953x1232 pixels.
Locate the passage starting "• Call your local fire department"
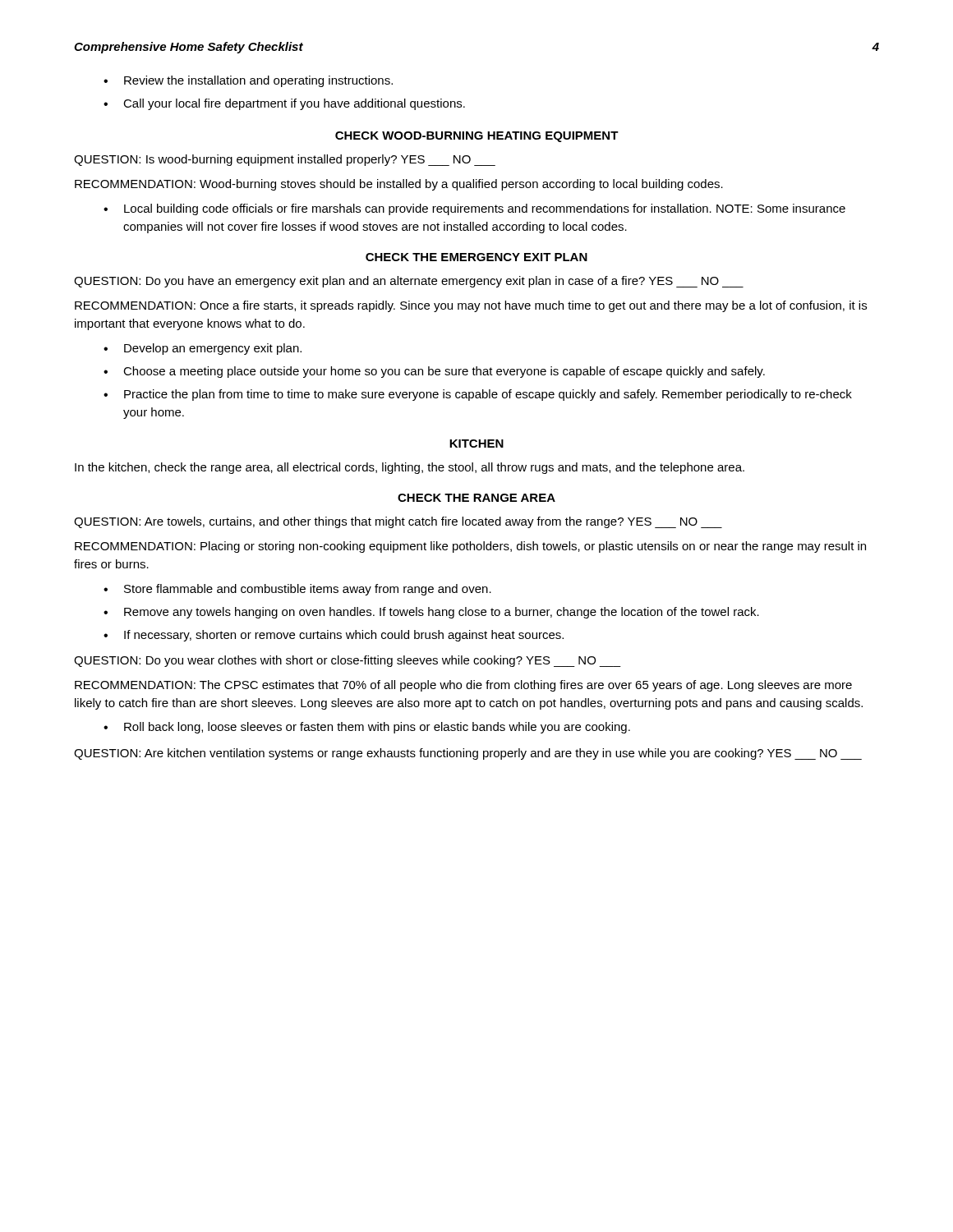pyautogui.click(x=284, y=104)
